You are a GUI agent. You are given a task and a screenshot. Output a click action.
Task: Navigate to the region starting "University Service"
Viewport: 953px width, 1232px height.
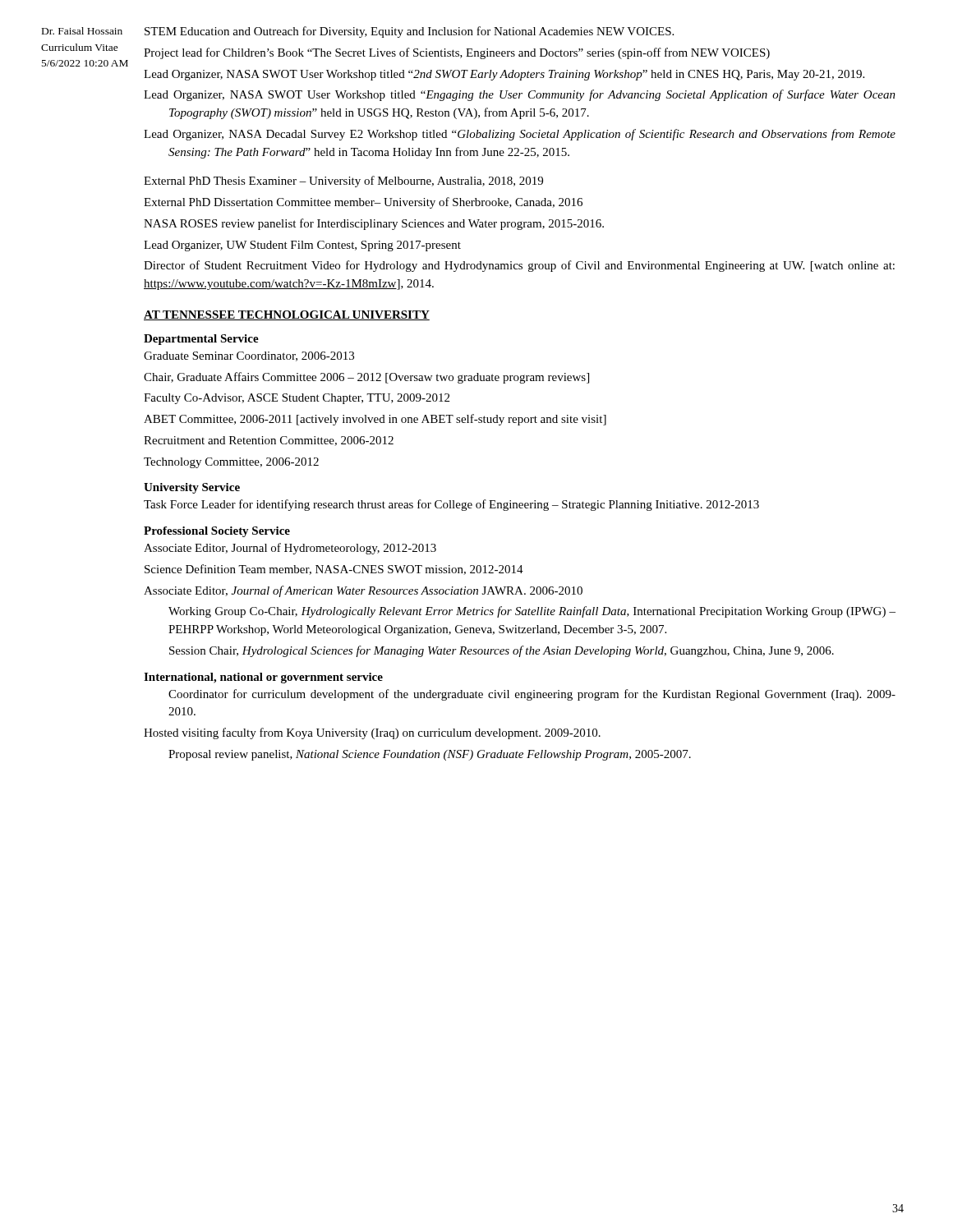[192, 487]
